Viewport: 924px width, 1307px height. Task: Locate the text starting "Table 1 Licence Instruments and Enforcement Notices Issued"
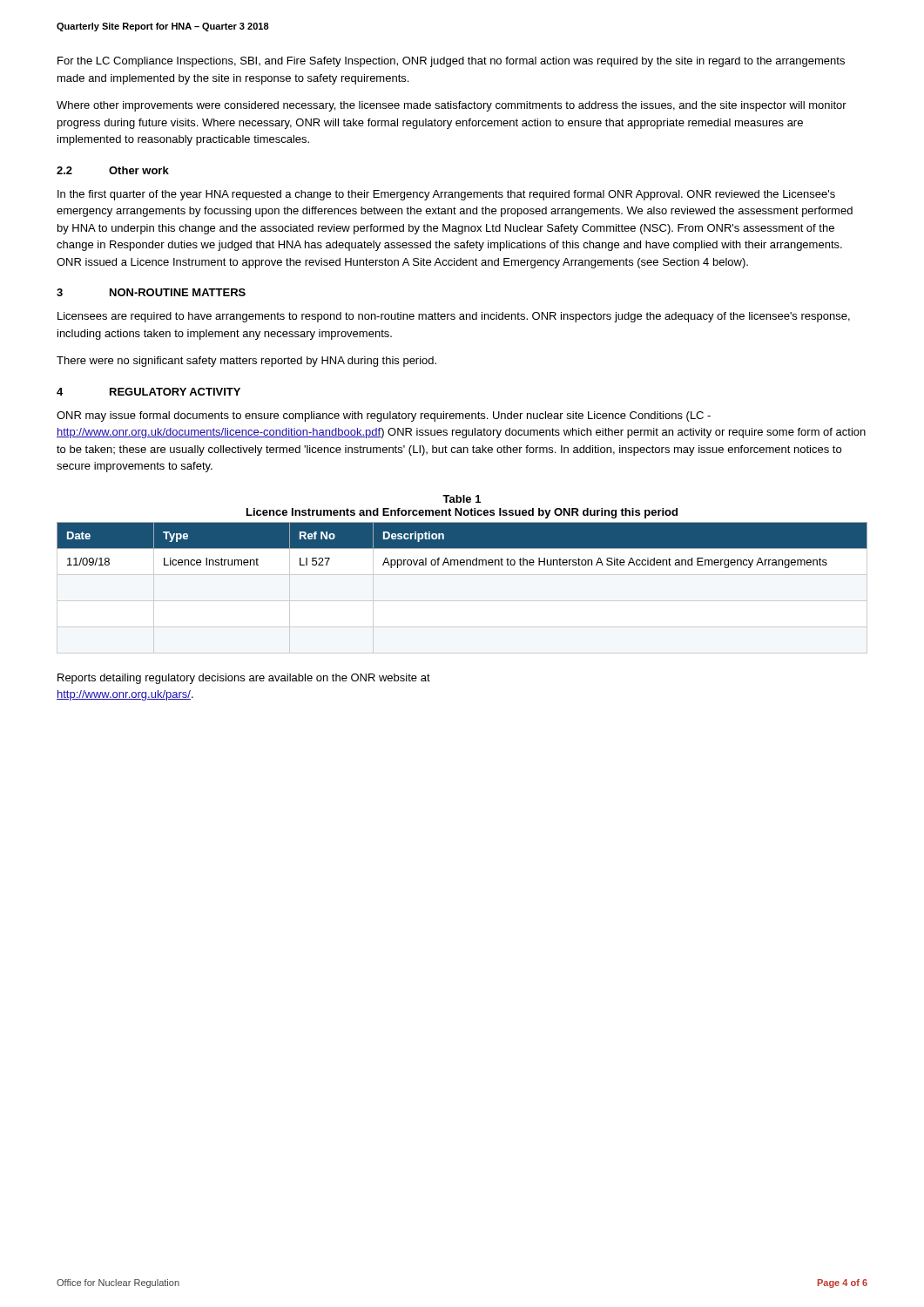tap(462, 505)
